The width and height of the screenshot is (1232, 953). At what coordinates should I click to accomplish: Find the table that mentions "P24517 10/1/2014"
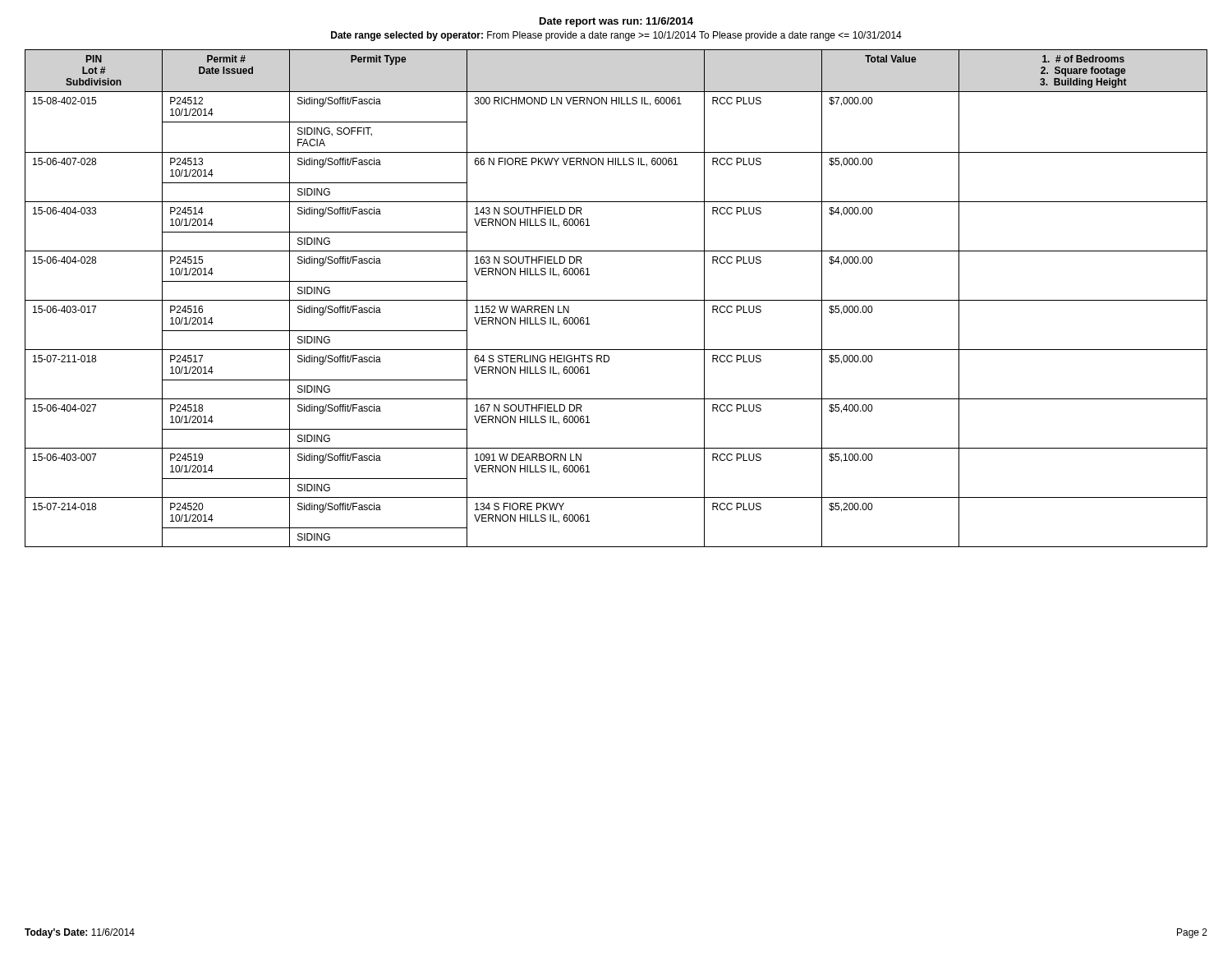point(616,298)
